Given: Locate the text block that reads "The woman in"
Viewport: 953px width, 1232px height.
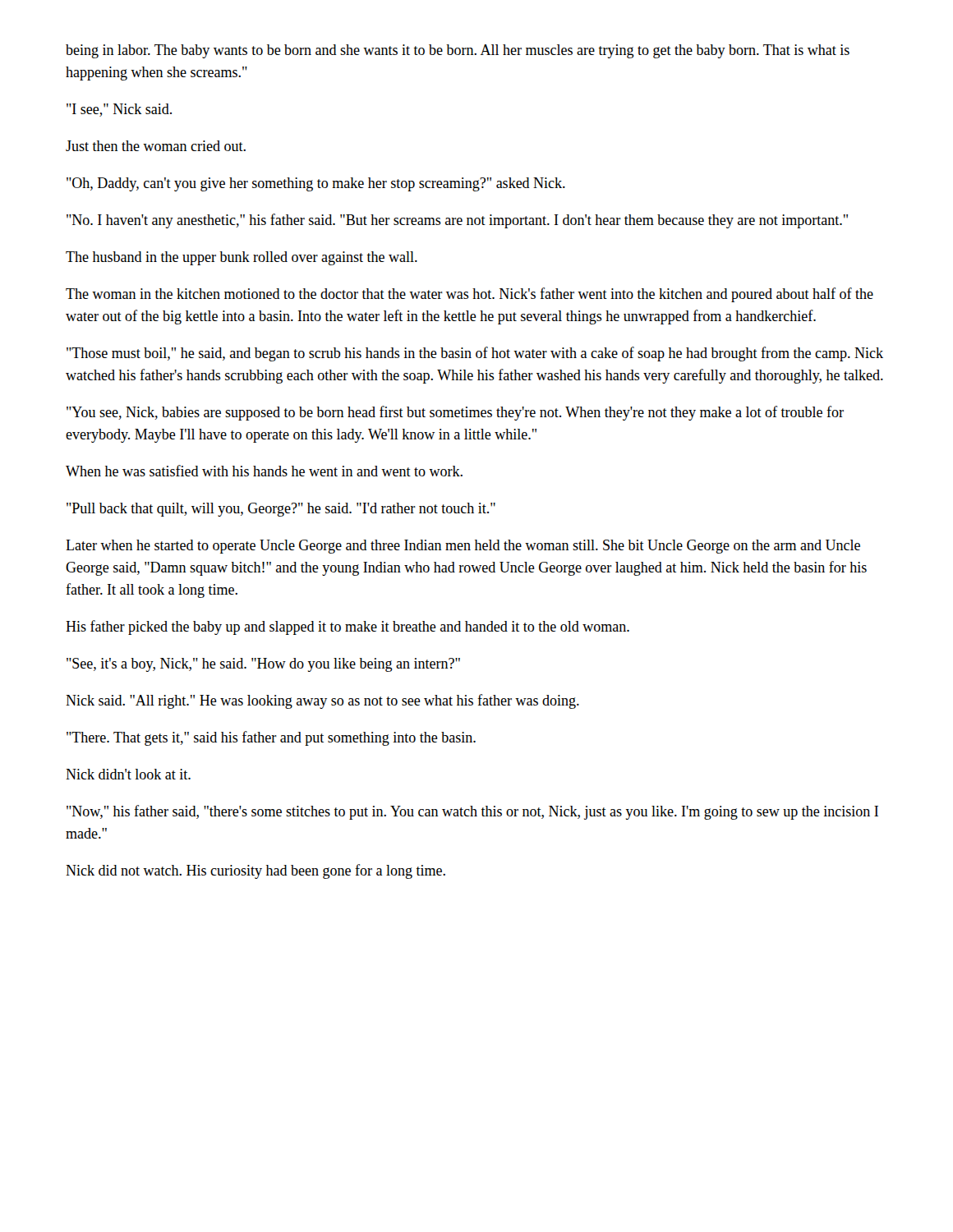Looking at the screenshot, I should pos(470,305).
